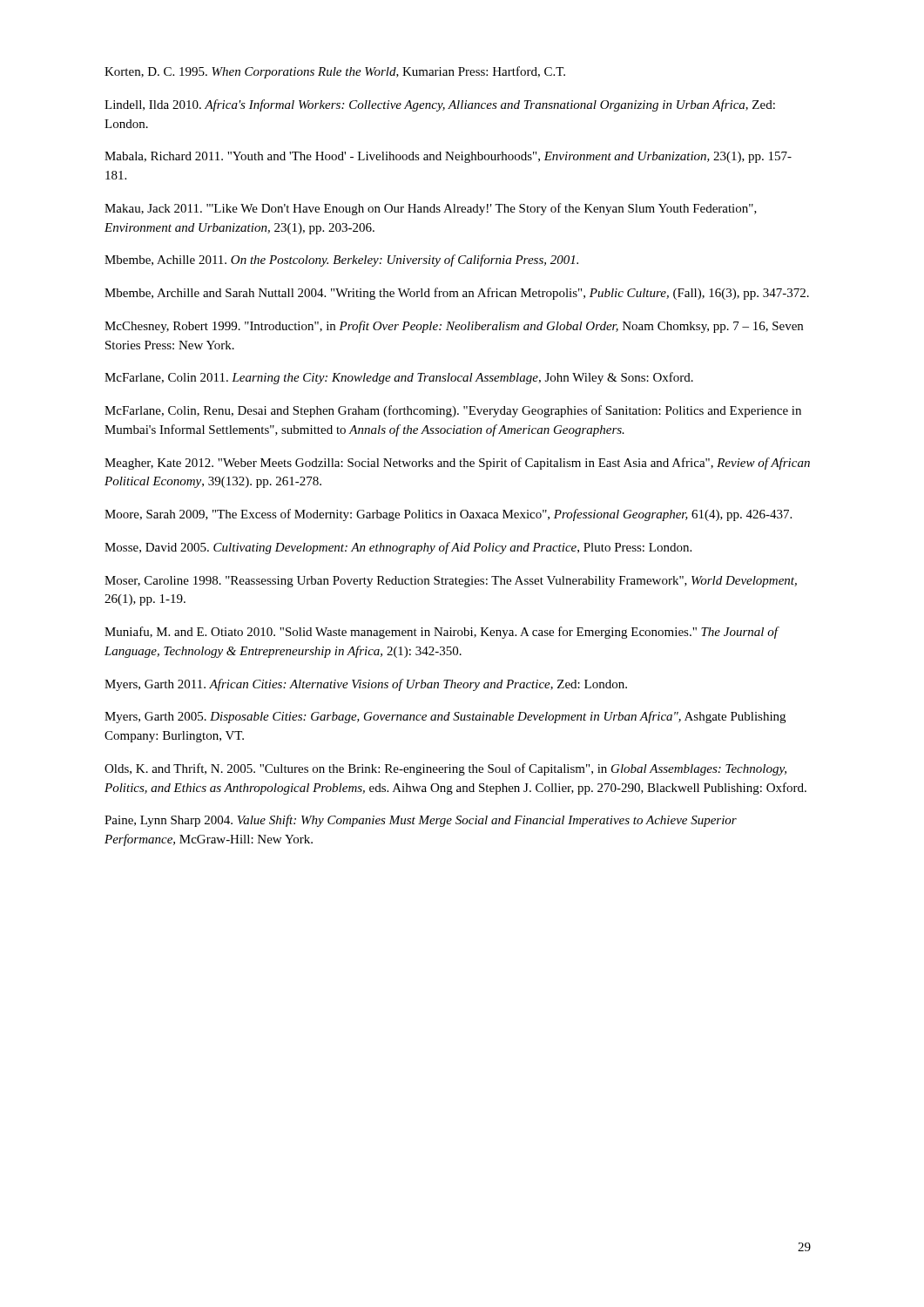Point to the region starting "McFarlane, Colin, Renu, Desai"

point(453,420)
